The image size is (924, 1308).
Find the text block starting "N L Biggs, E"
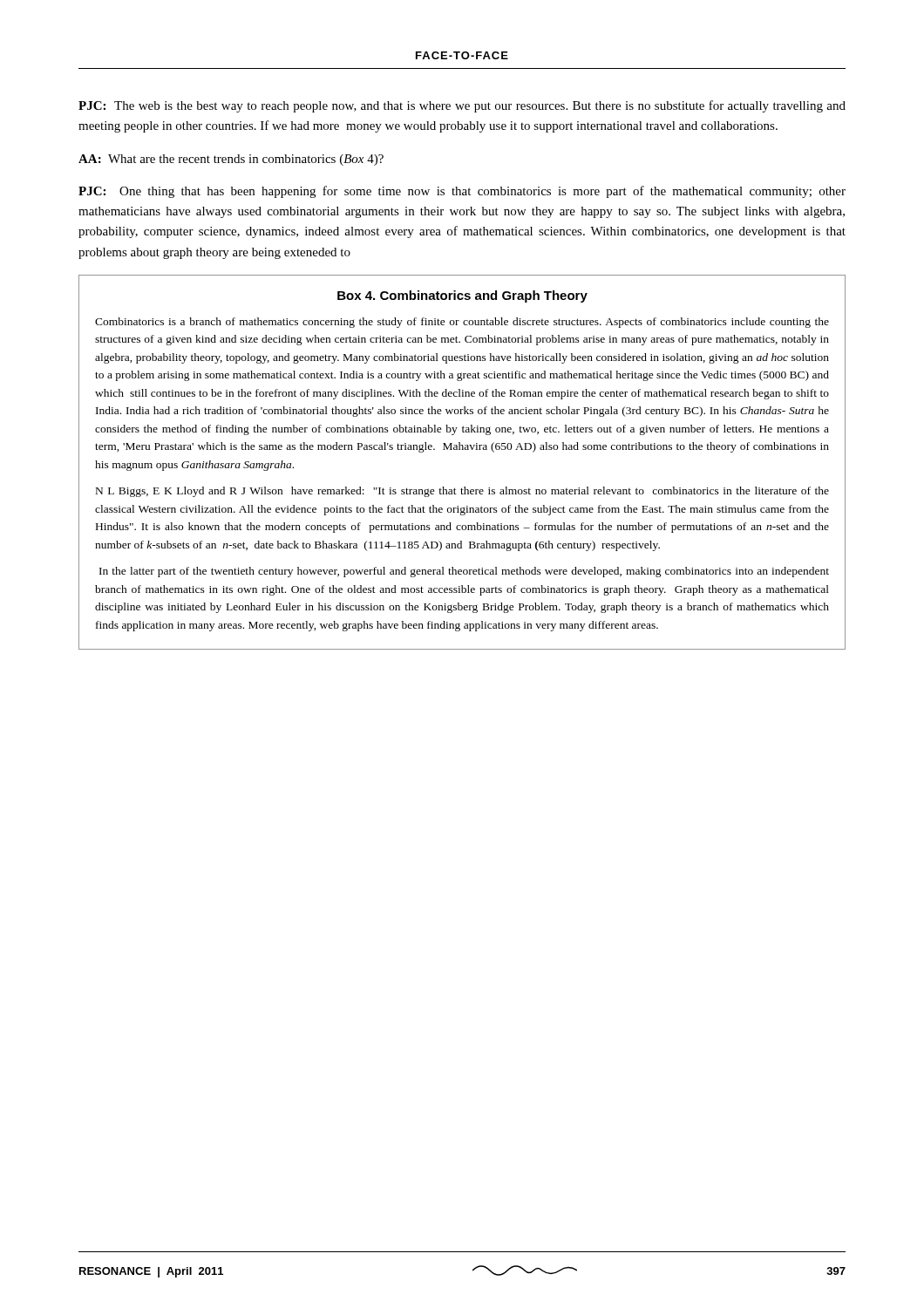[x=462, y=518]
